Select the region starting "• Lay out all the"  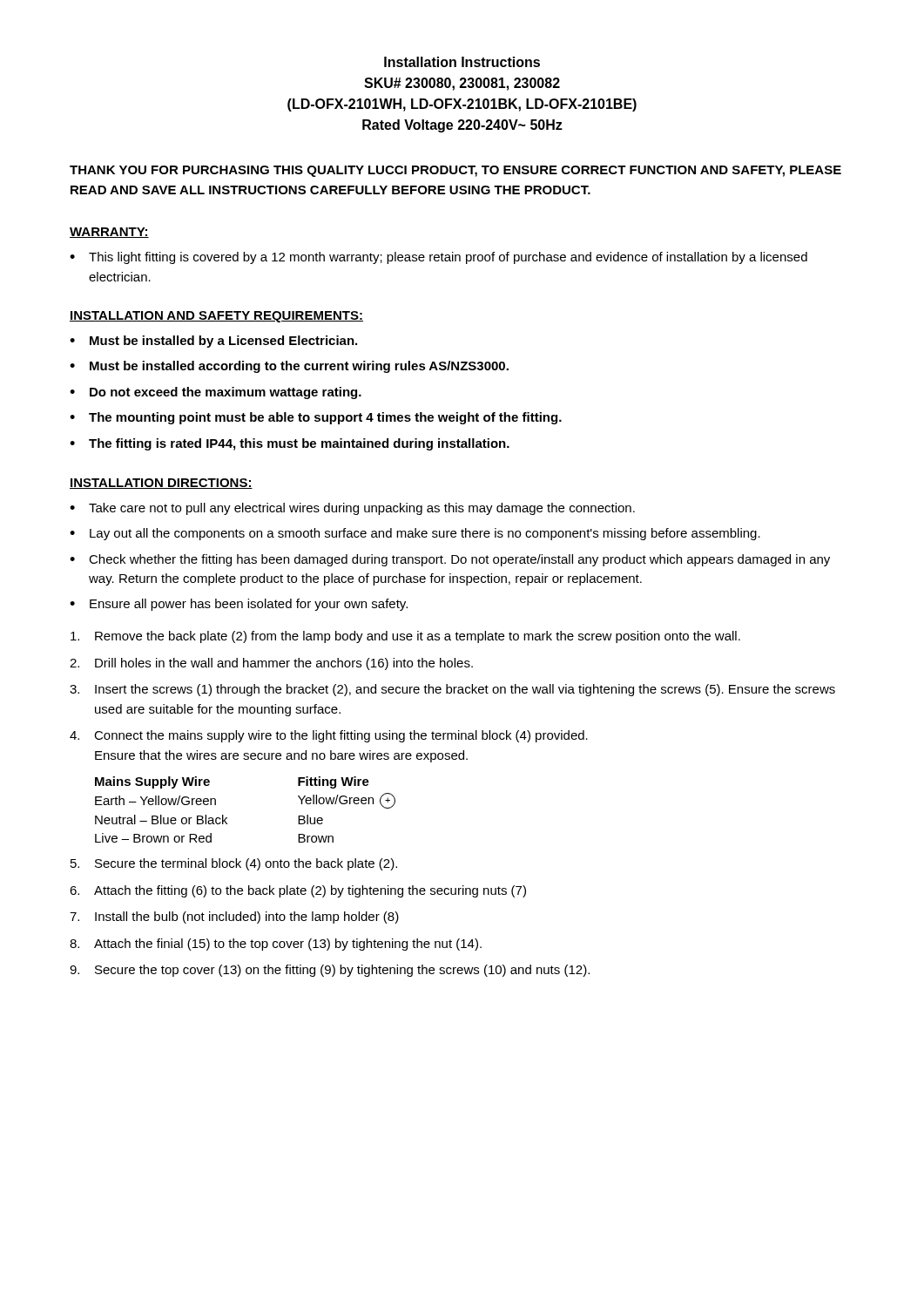point(462,534)
